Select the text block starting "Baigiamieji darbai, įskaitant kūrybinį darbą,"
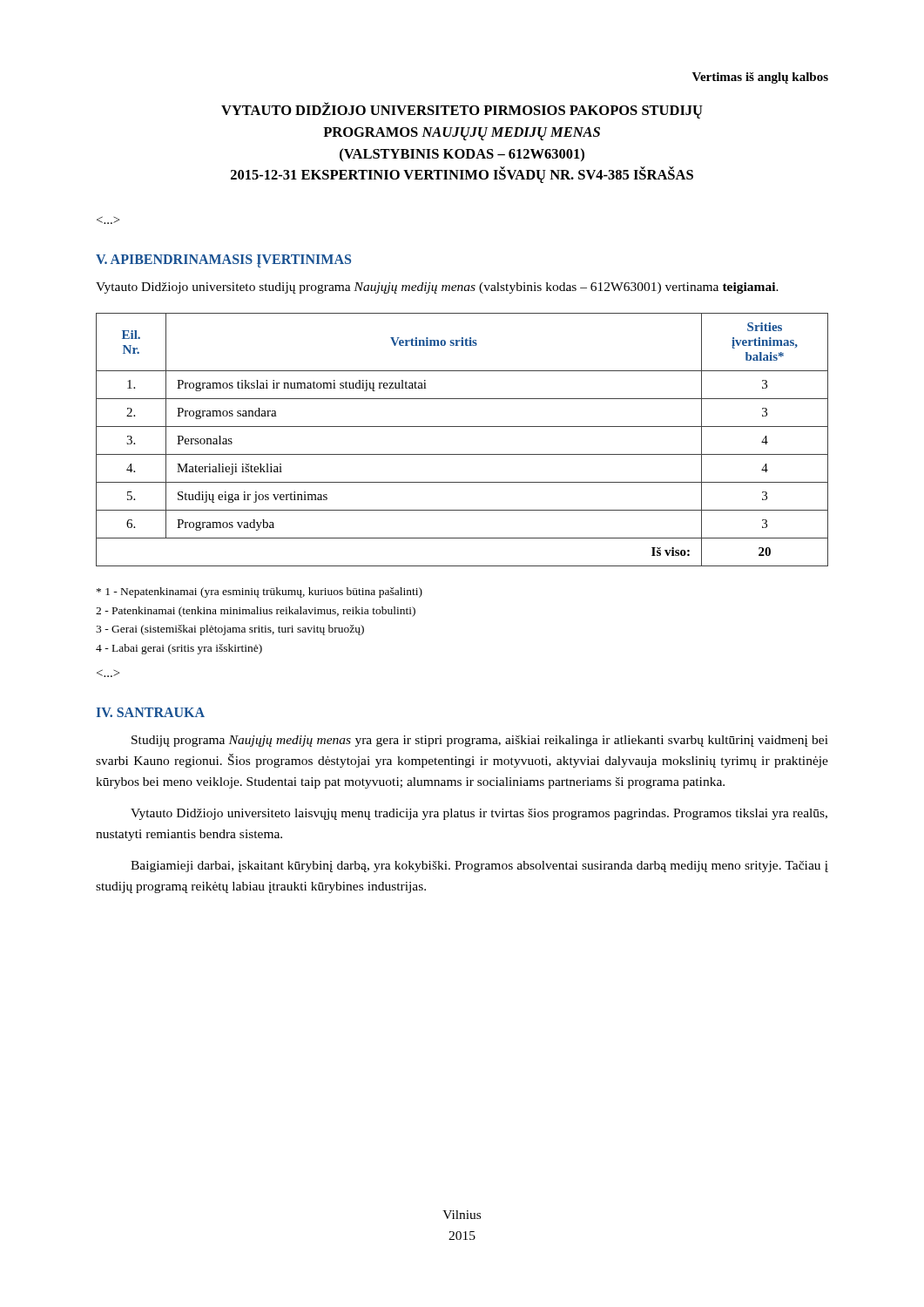The image size is (924, 1307). click(462, 876)
